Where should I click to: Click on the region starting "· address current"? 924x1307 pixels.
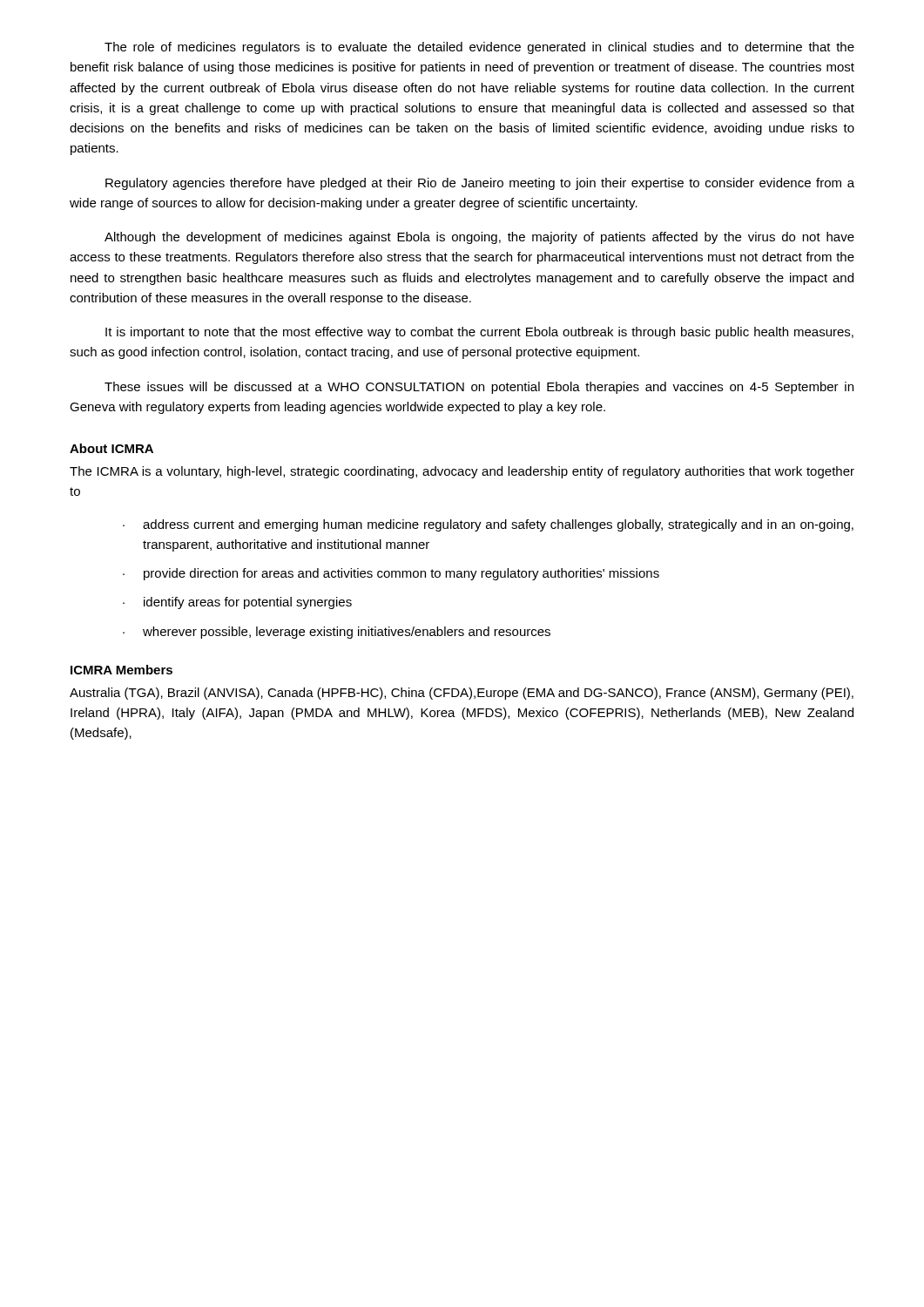pos(488,534)
